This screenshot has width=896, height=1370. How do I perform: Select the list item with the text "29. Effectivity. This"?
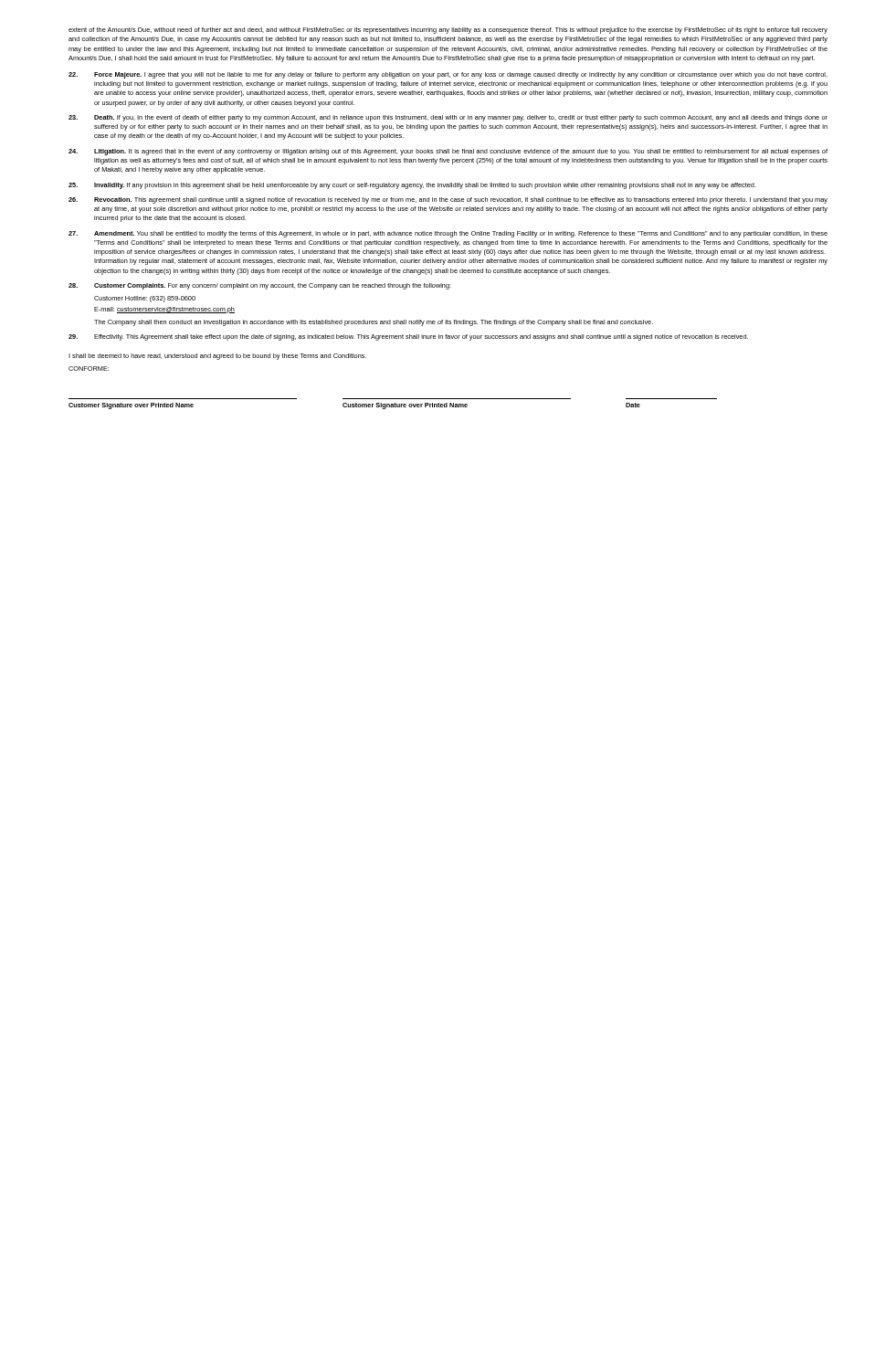point(448,337)
